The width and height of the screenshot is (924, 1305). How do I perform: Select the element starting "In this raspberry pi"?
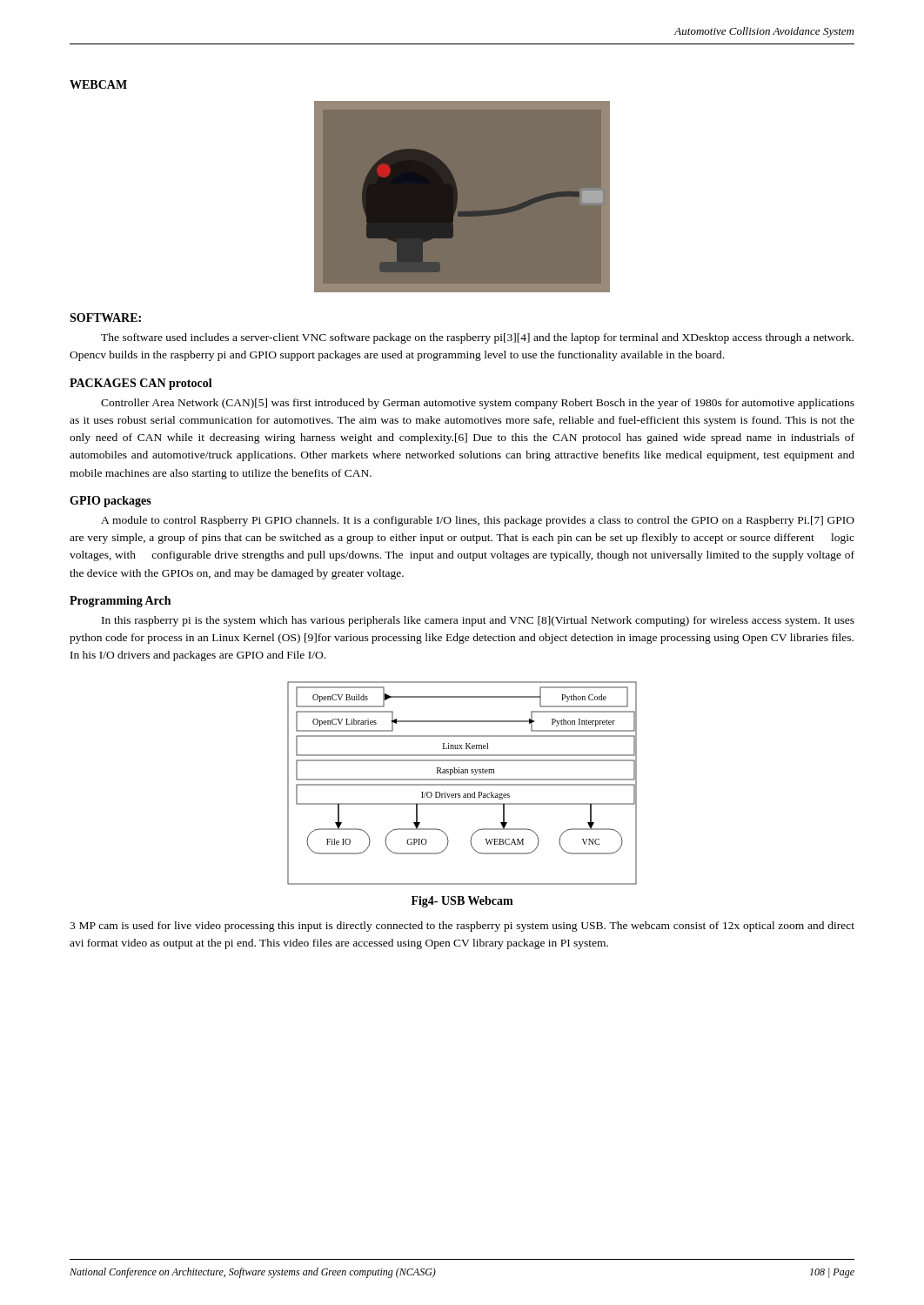(462, 638)
